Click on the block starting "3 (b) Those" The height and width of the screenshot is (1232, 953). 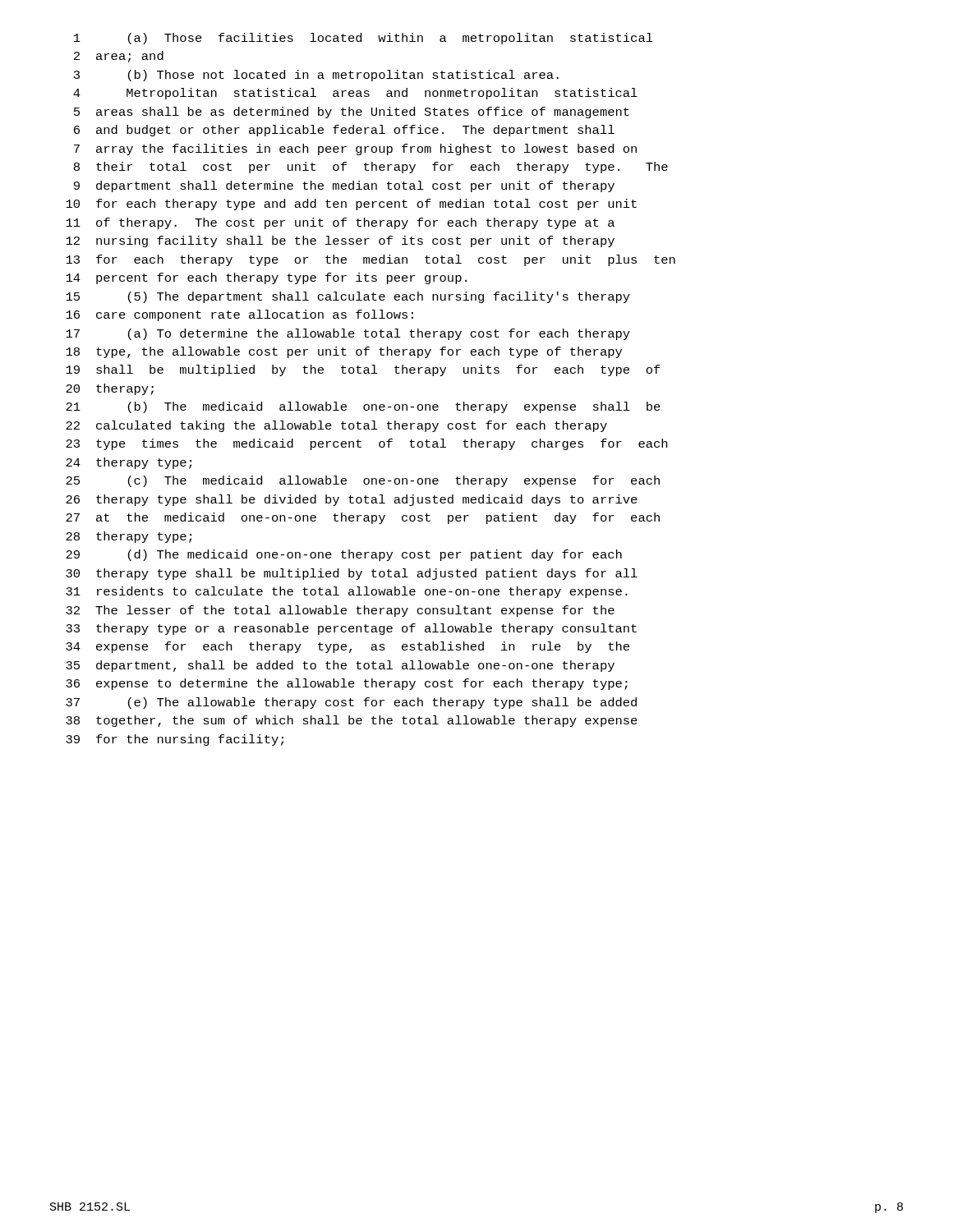(x=476, y=76)
